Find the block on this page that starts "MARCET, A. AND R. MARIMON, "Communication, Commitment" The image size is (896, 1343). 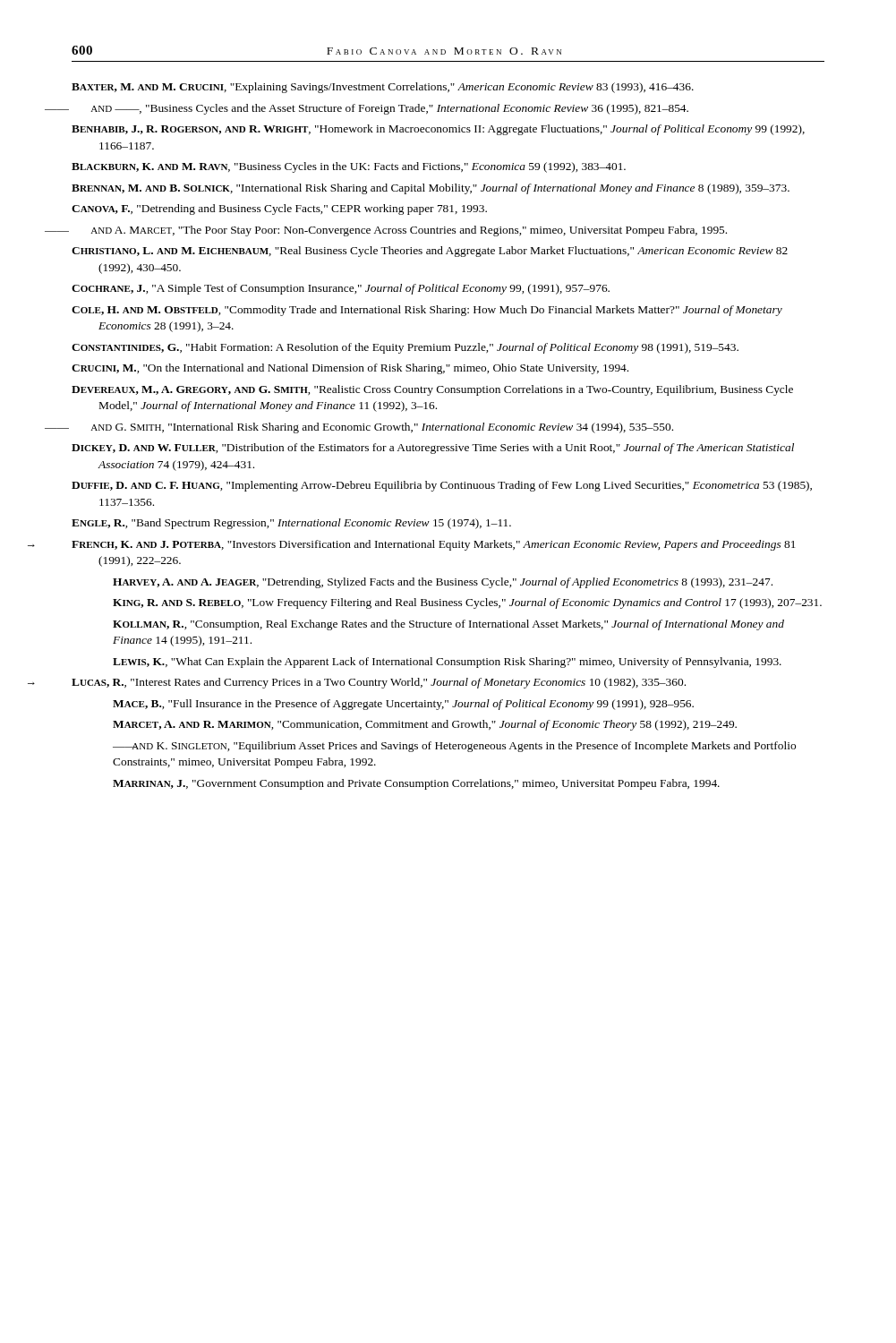(425, 724)
